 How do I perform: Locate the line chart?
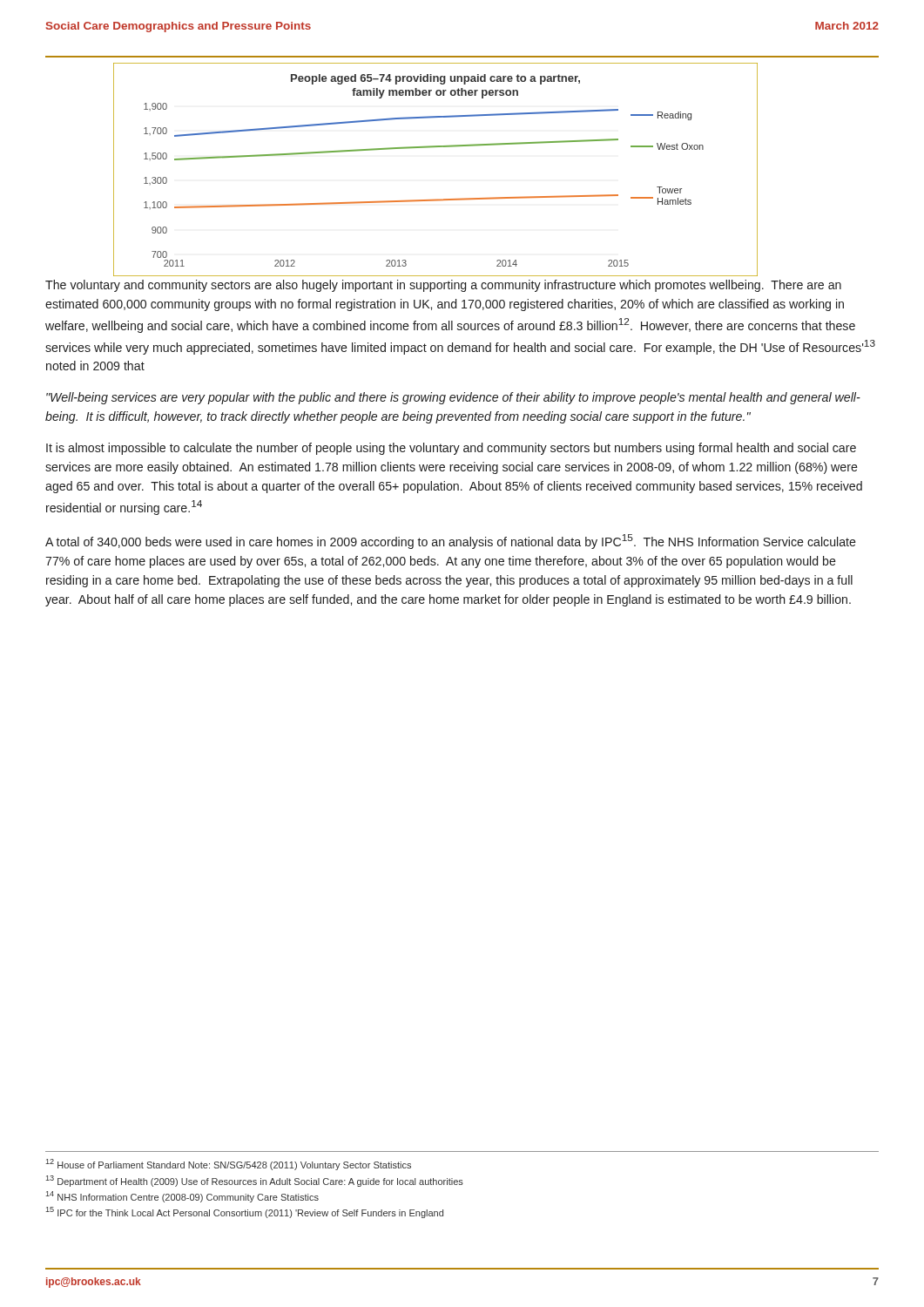tap(435, 171)
